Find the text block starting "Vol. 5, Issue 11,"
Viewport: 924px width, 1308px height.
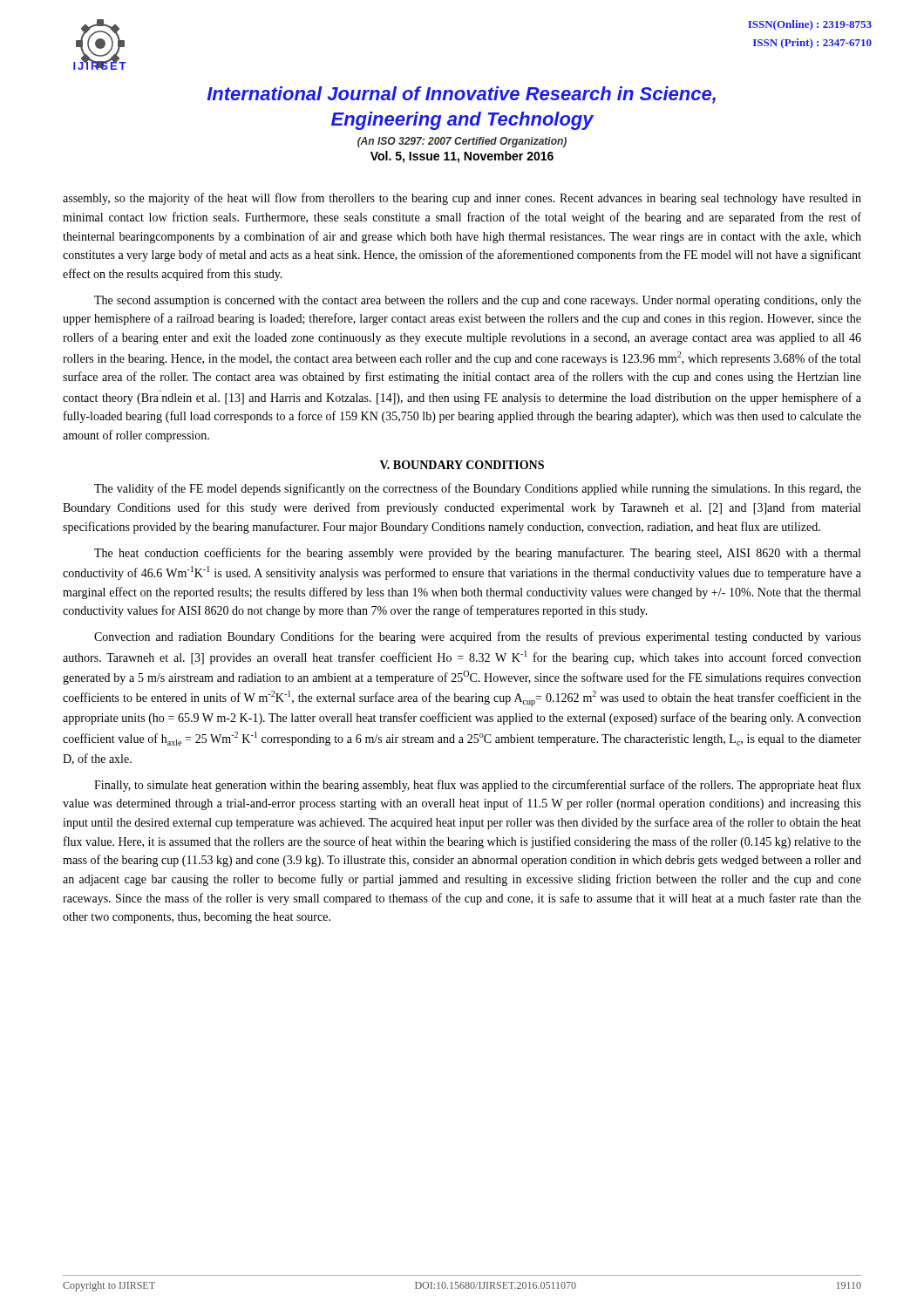point(462,156)
